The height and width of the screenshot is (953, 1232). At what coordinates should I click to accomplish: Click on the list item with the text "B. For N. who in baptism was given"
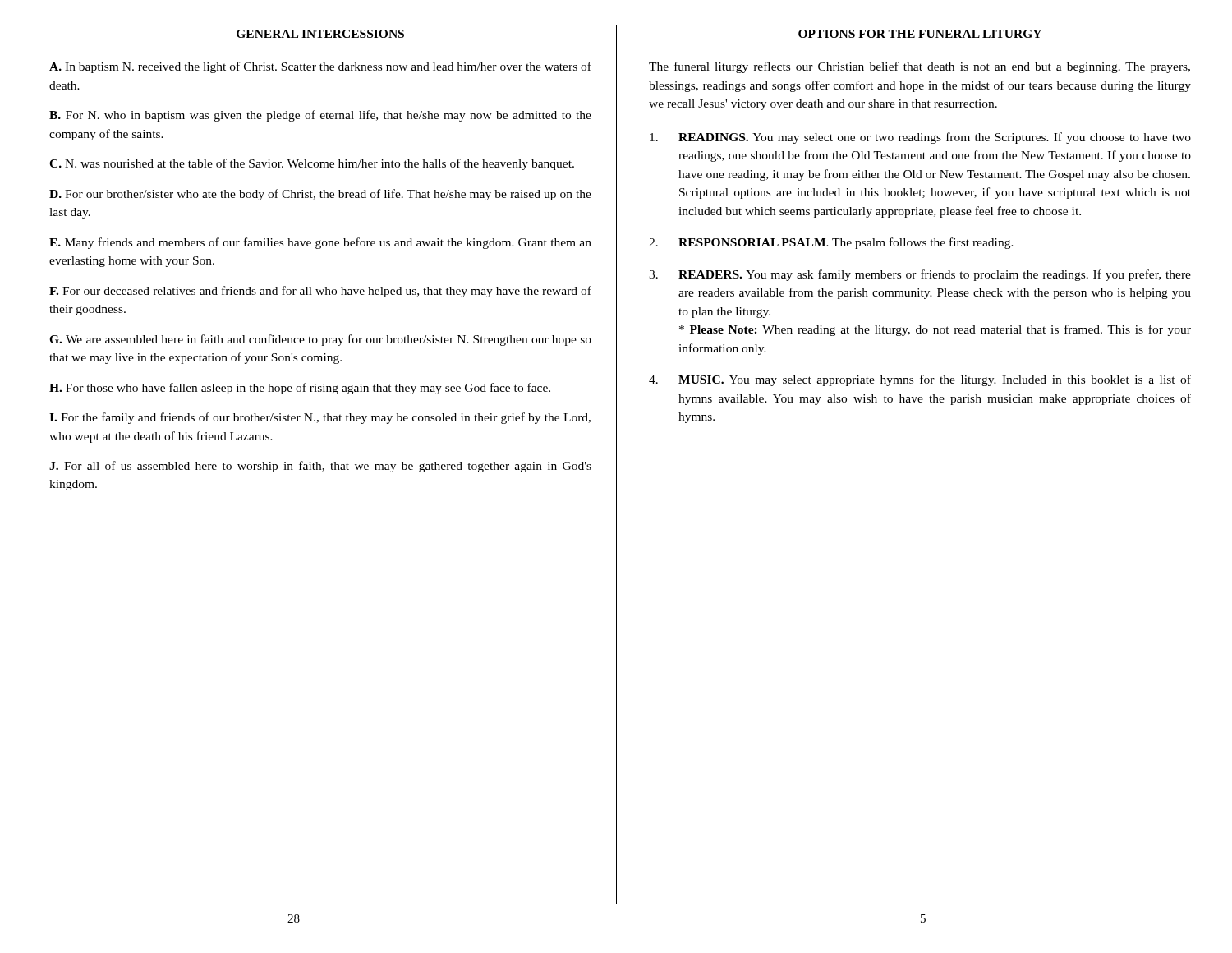click(320, 125)
